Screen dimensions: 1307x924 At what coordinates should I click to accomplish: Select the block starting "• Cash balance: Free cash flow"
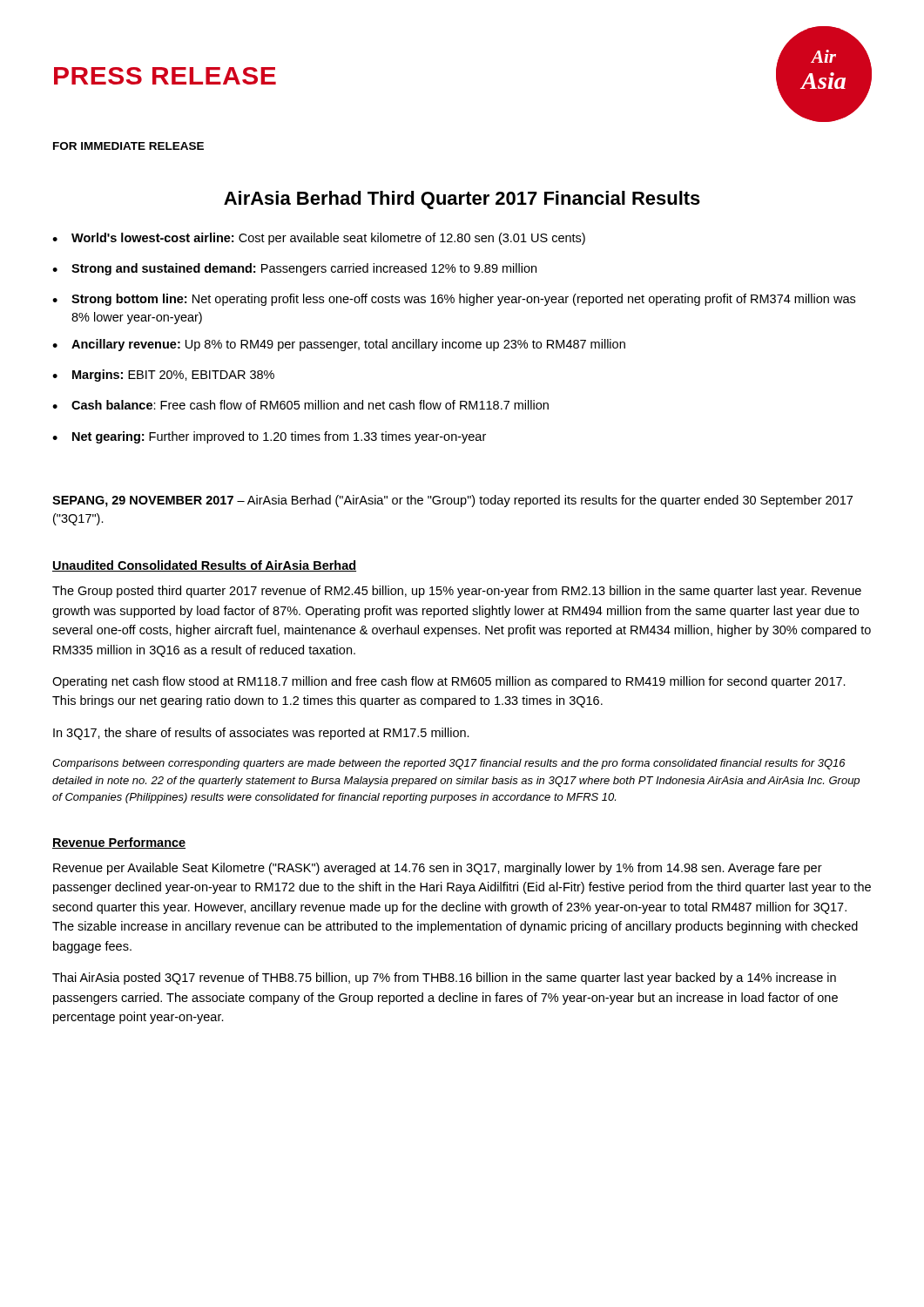[462, 408]
